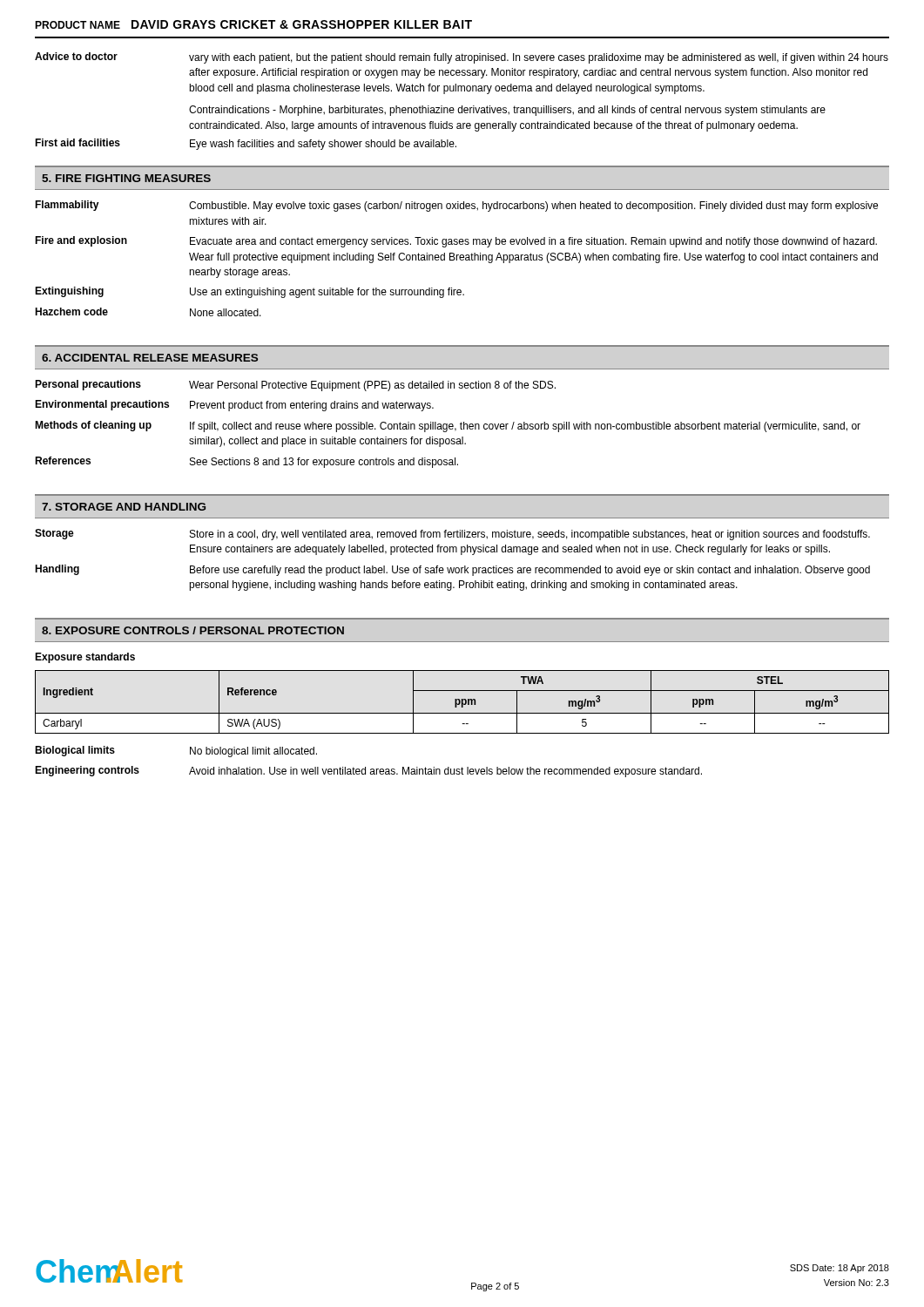Viewport: 924px width, 1307px height.
Task: Locate the text block that says "References See Sections 8 and 13"
Action: [462, 462]
